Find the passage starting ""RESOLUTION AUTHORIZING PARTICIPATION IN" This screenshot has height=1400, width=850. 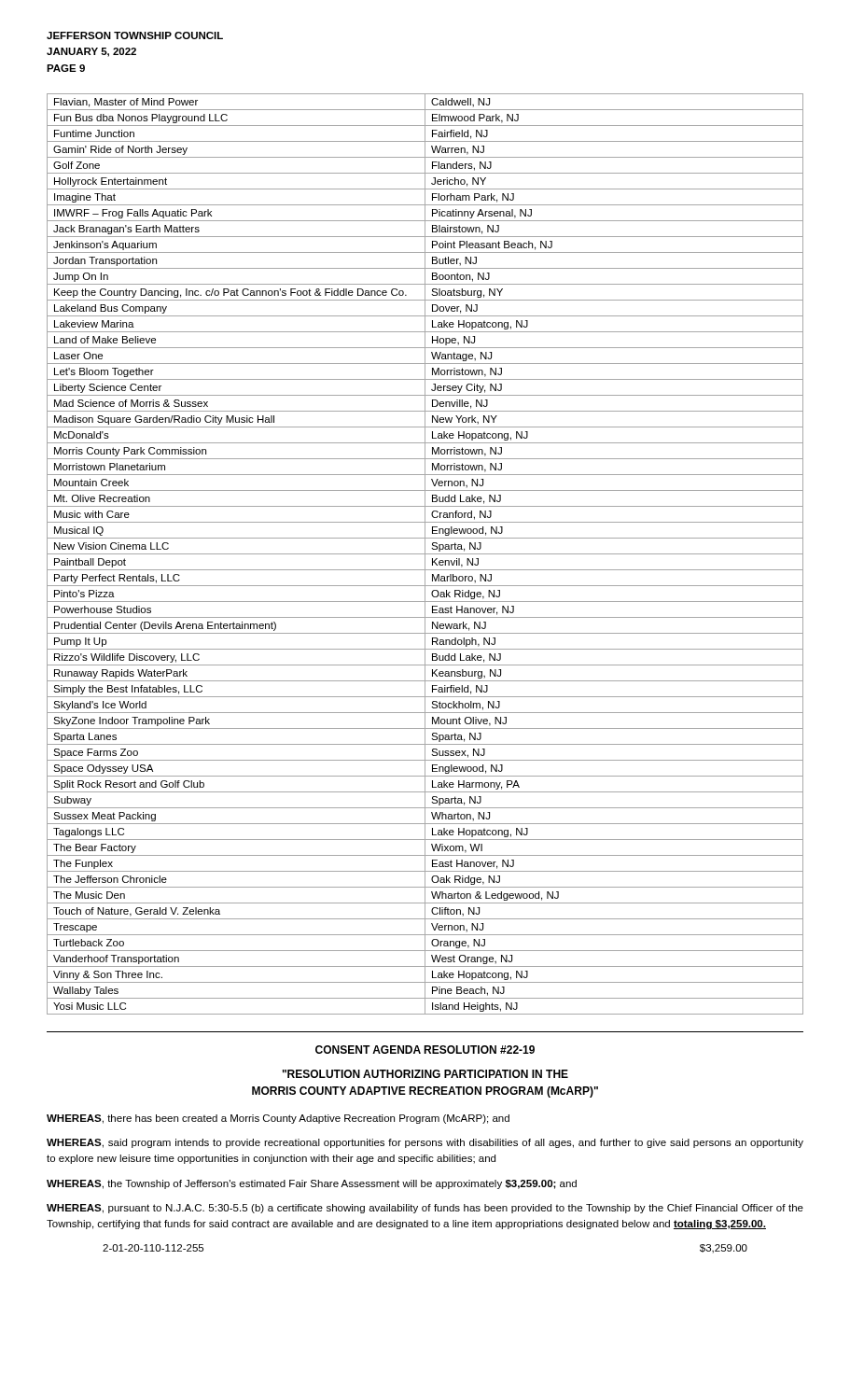[x=425, y=1082]
